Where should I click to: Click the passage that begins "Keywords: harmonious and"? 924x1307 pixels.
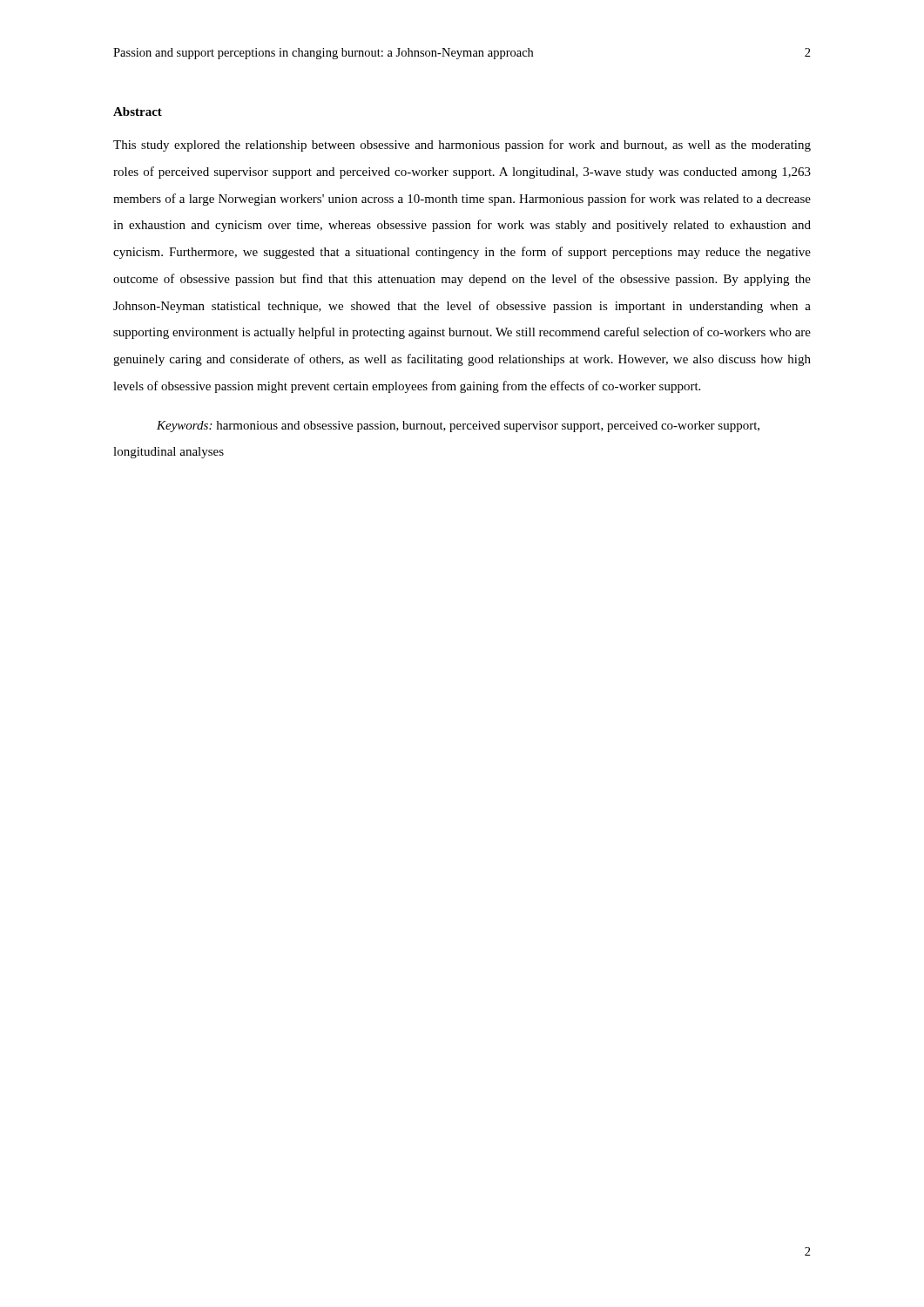(437, 438)
